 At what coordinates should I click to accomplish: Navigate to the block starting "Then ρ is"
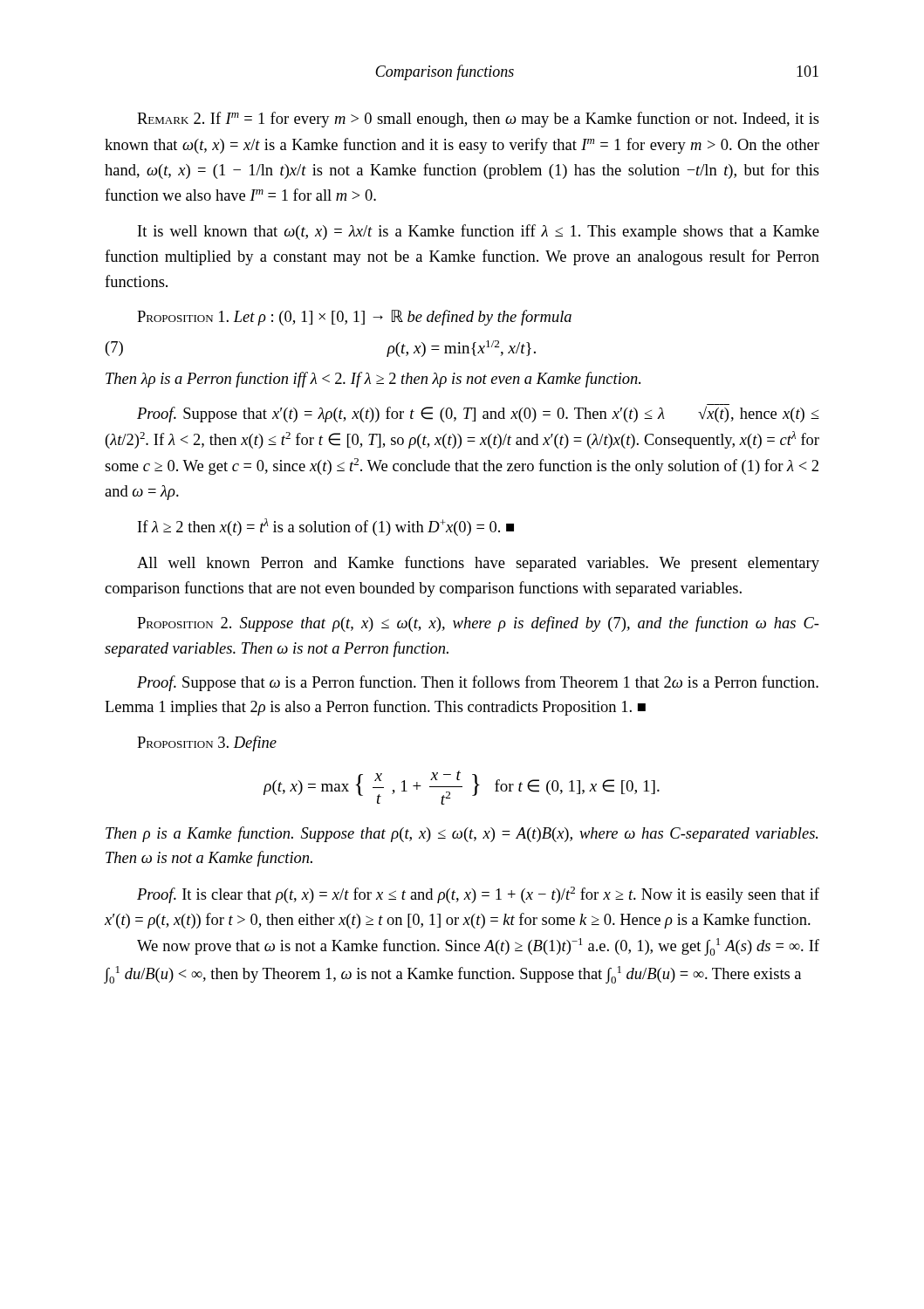(462, 846)
